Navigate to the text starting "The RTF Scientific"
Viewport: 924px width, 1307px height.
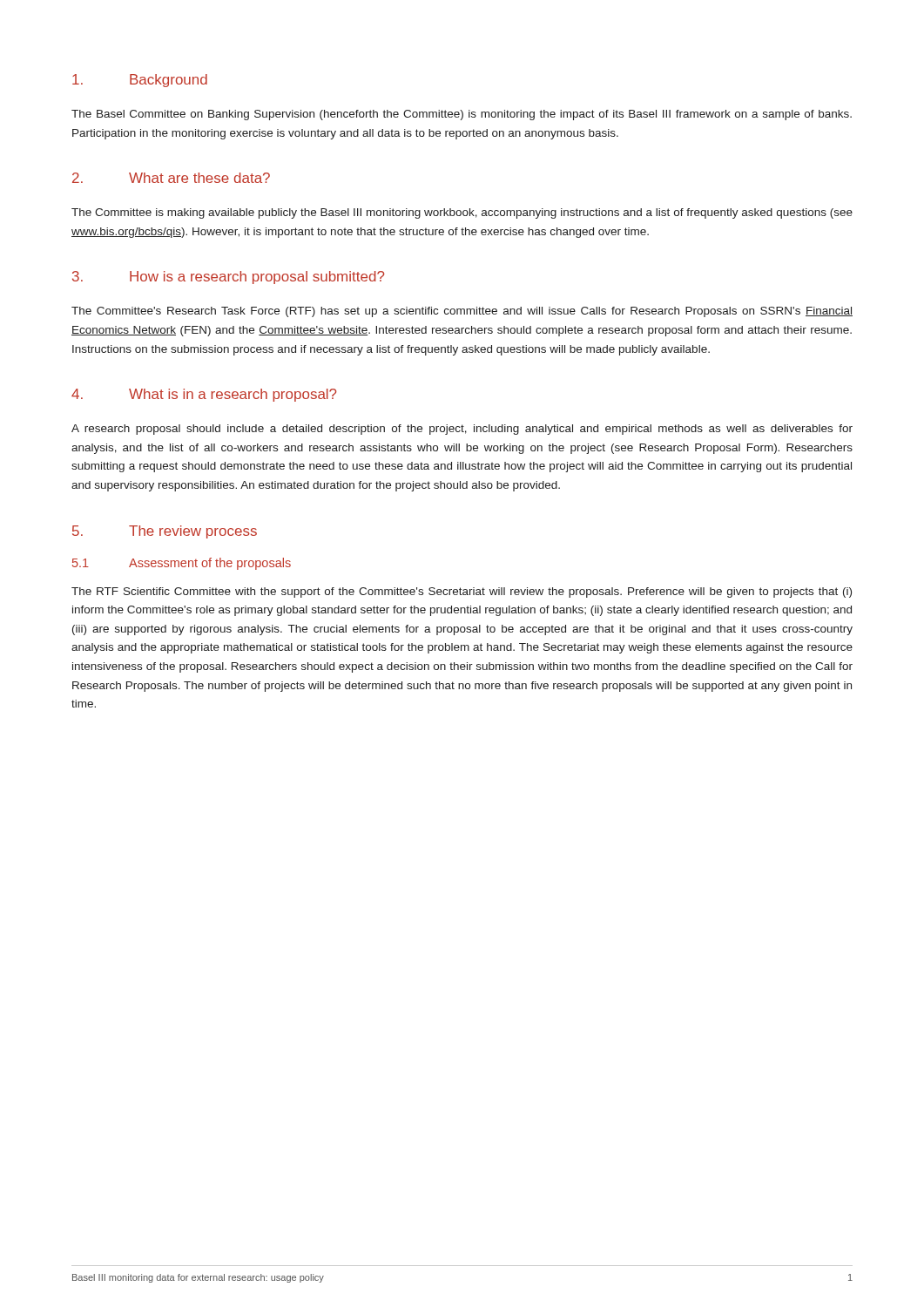[x=462, y=647]
